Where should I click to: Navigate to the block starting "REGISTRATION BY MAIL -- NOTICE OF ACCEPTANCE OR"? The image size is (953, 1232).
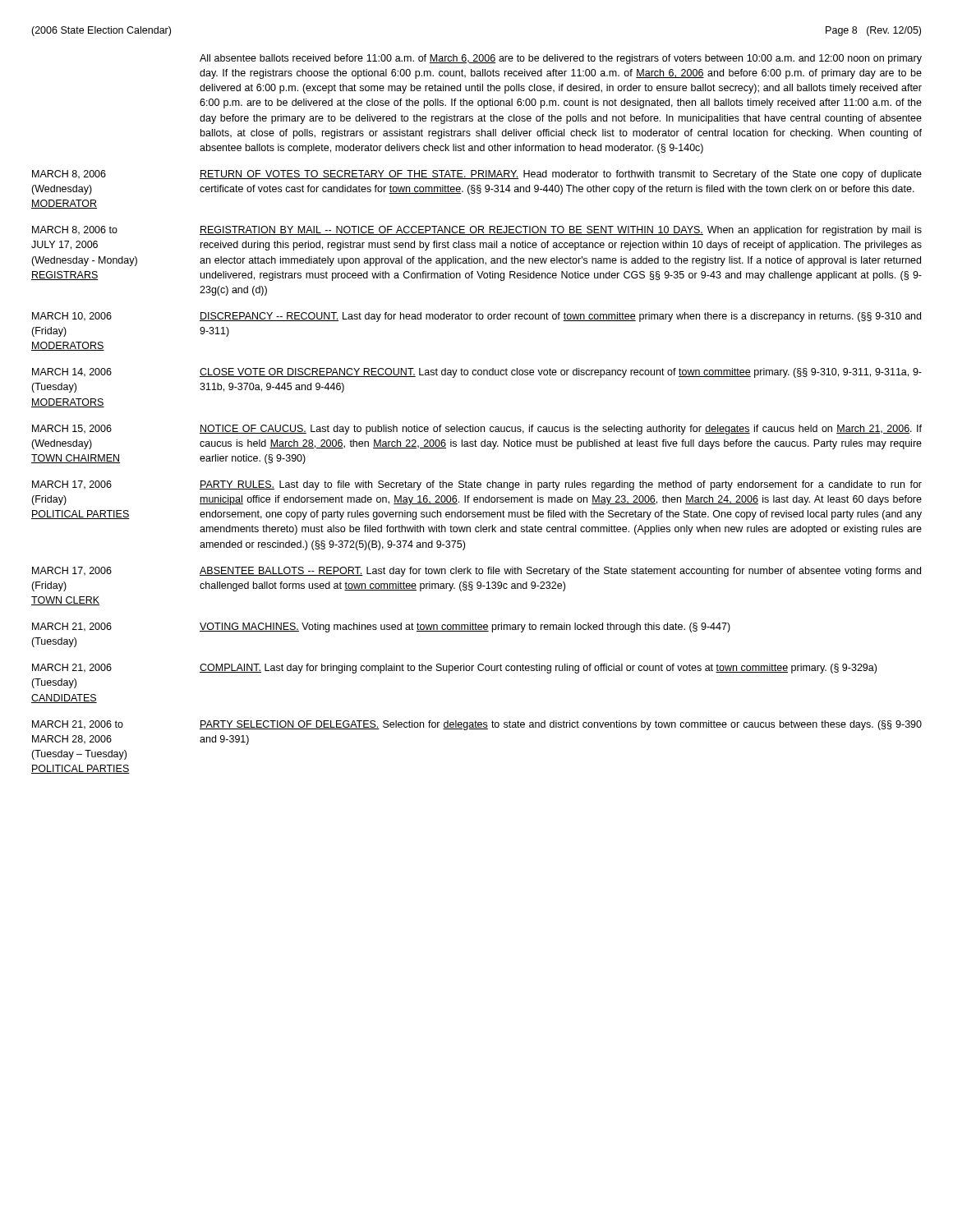click(x=561, y=260)
